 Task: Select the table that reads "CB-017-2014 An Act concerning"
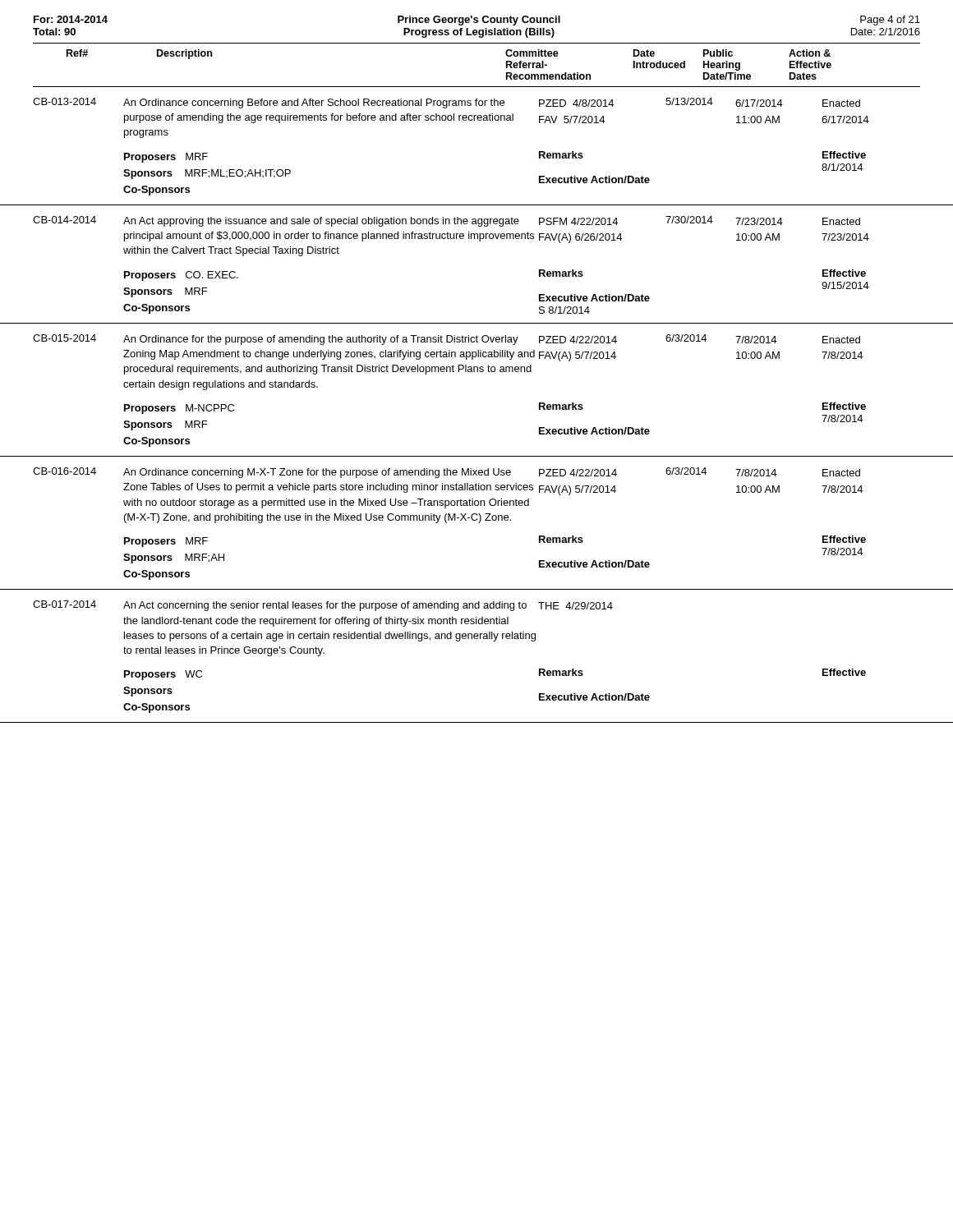pyautogui.click(x=476, y=657)
